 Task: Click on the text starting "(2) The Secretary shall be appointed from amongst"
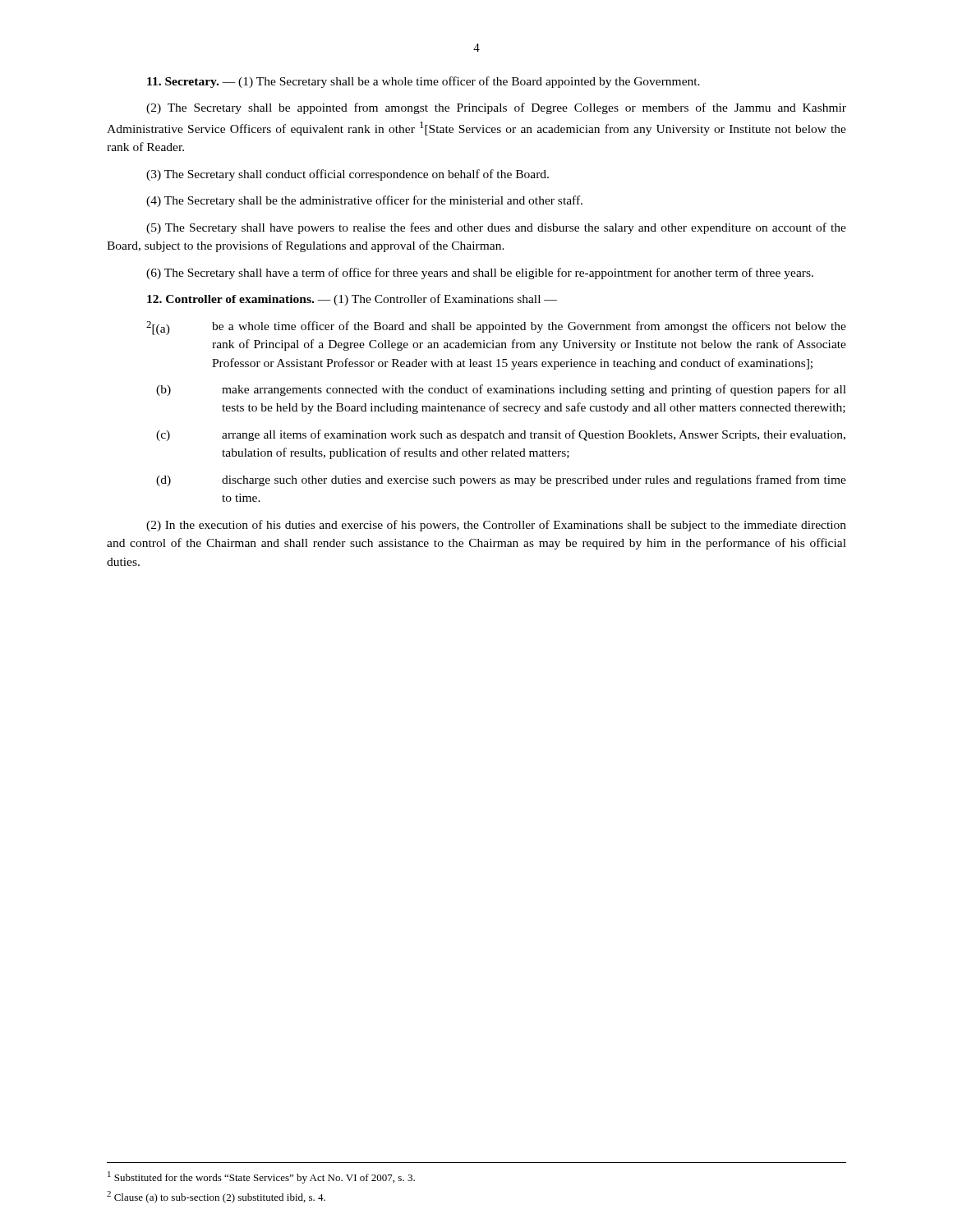tap(476, 127)
